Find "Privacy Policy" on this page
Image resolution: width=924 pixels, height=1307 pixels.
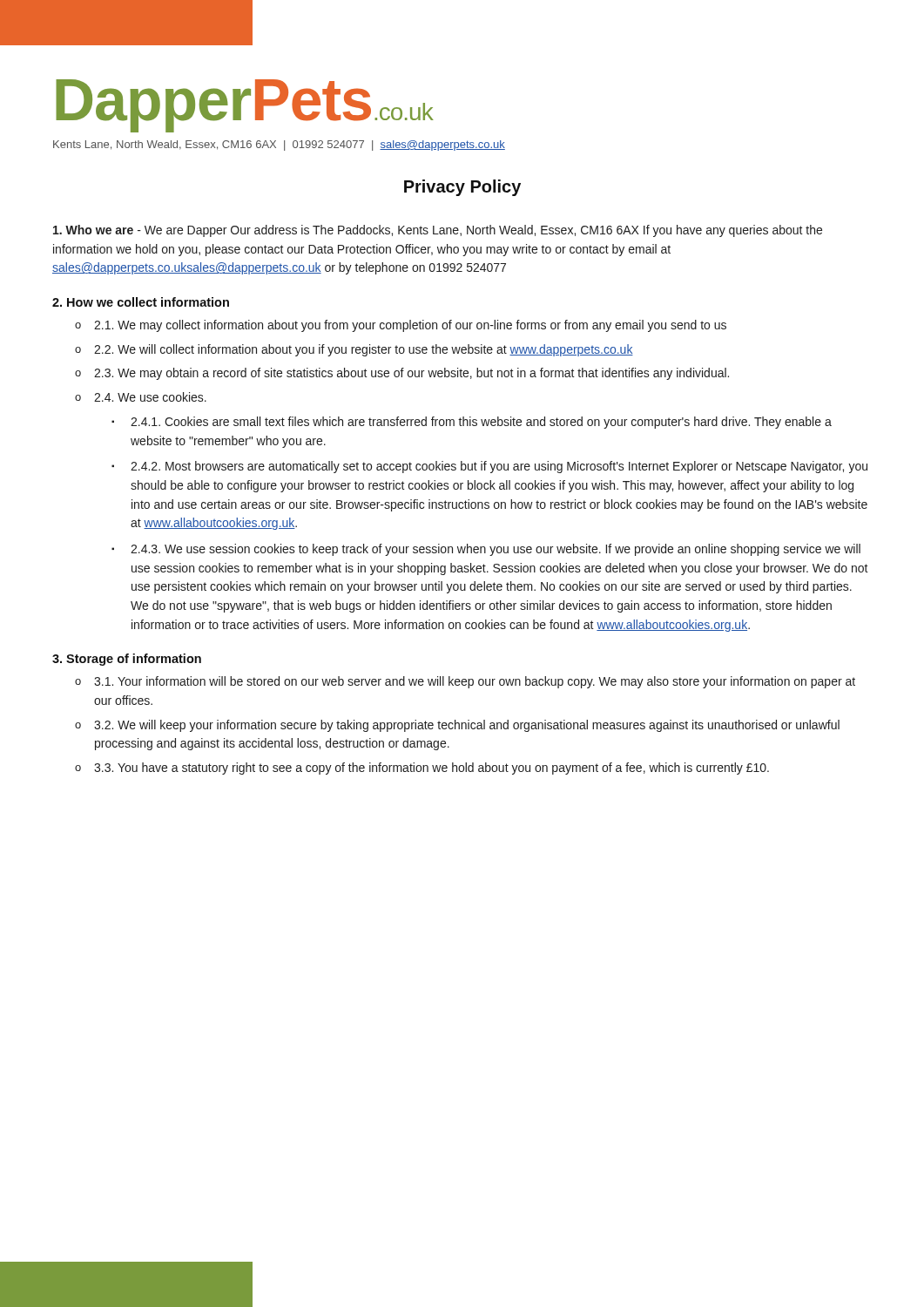click(462, 186)
